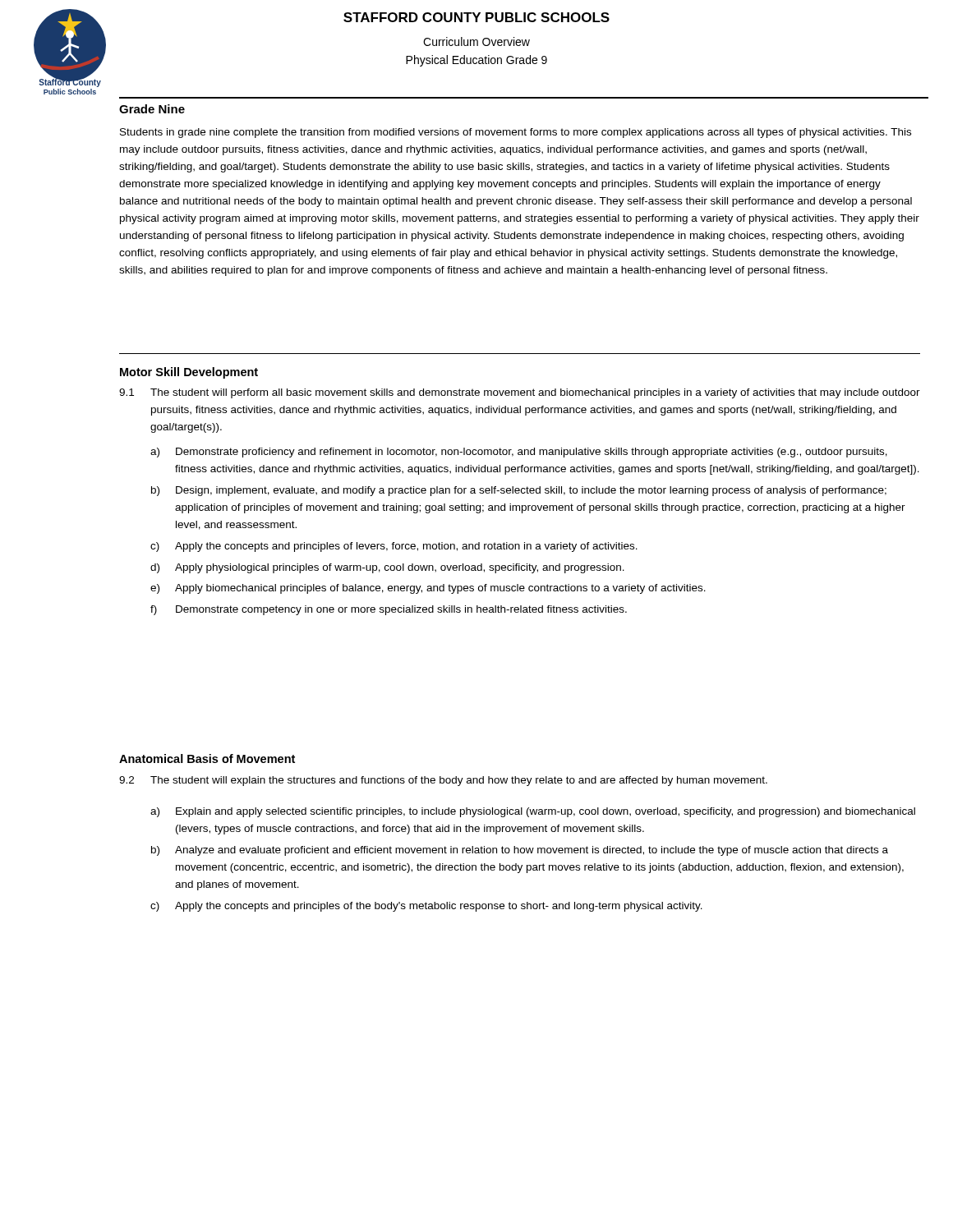
Task: Click on the passage starting "d) Apply physiological principles of warm-up,"
Action: pos(388,568)
